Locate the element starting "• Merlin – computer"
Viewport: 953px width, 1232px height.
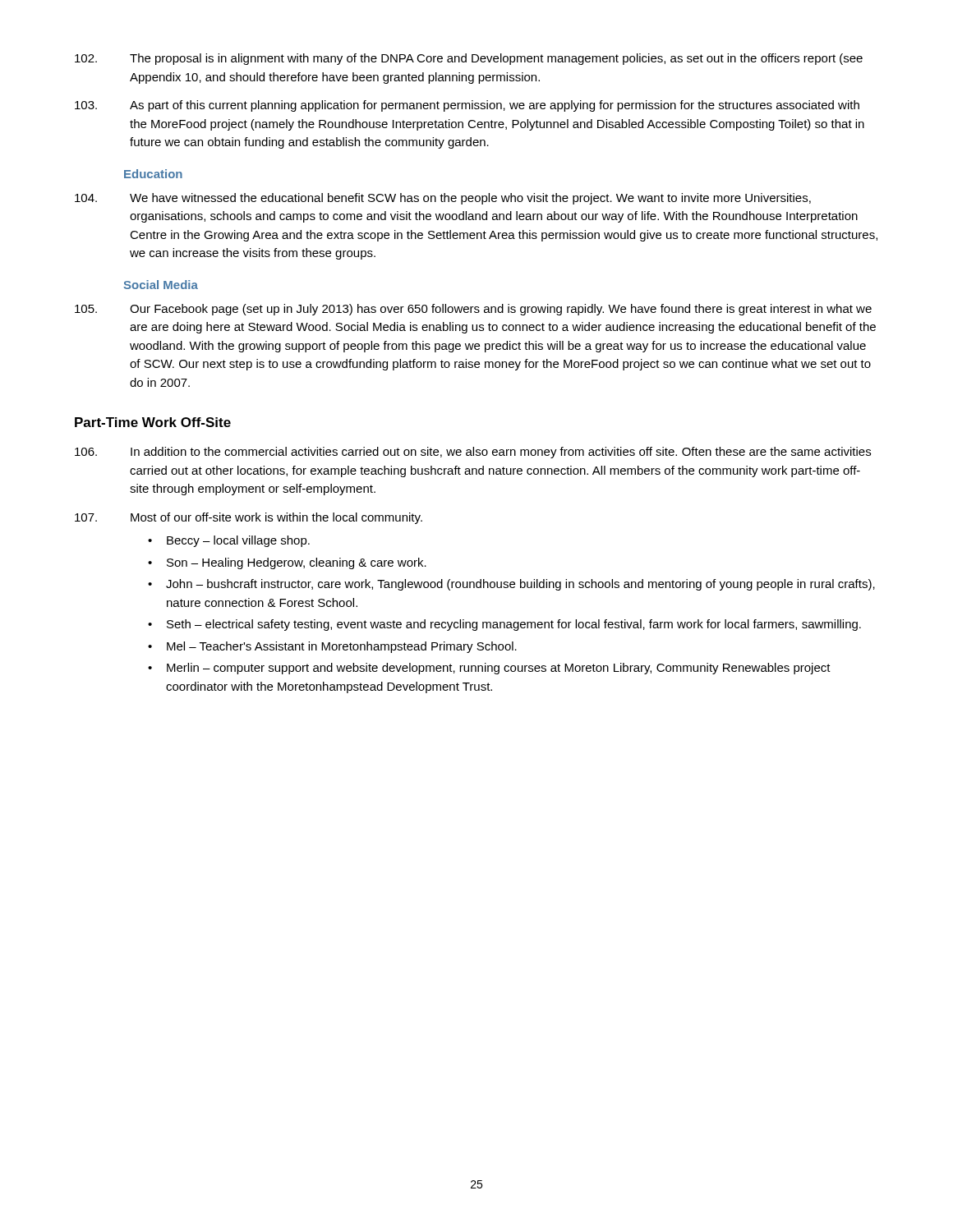(513, 677)
